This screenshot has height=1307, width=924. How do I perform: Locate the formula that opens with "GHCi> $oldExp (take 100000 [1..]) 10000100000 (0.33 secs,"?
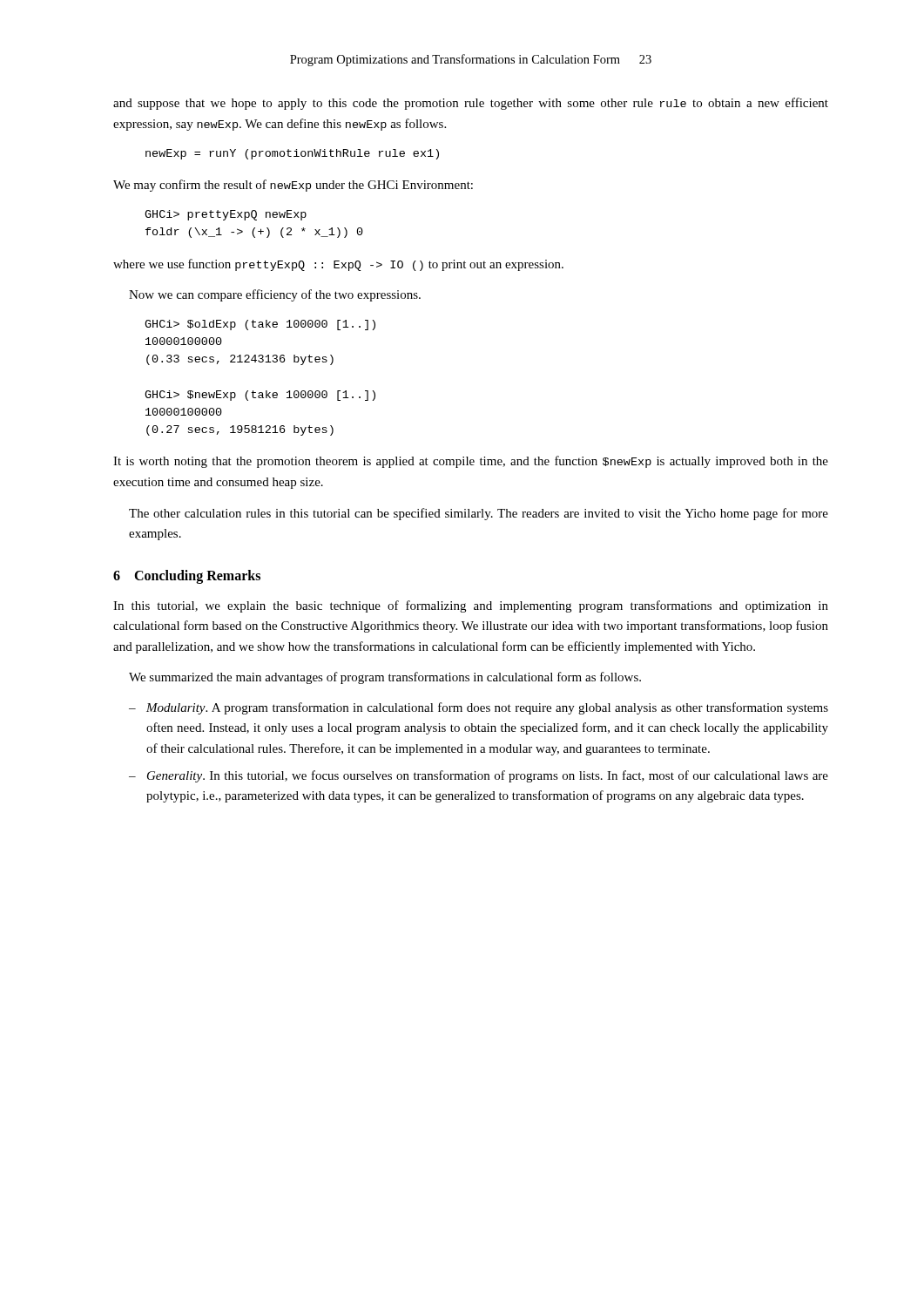pyautogui.click(x=260, y=325)
